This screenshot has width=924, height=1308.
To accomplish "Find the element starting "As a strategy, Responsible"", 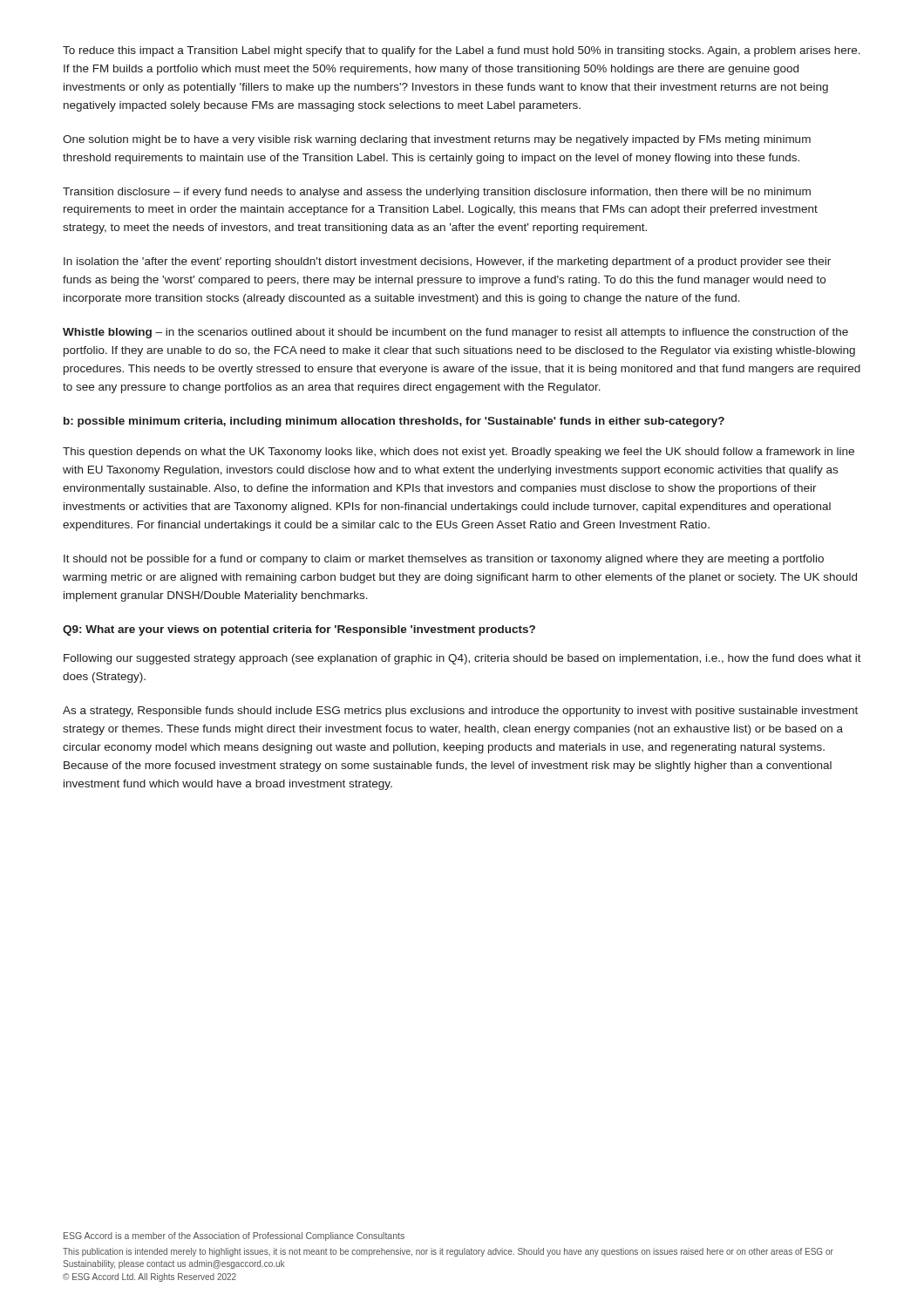I will [x=460, y=747].
